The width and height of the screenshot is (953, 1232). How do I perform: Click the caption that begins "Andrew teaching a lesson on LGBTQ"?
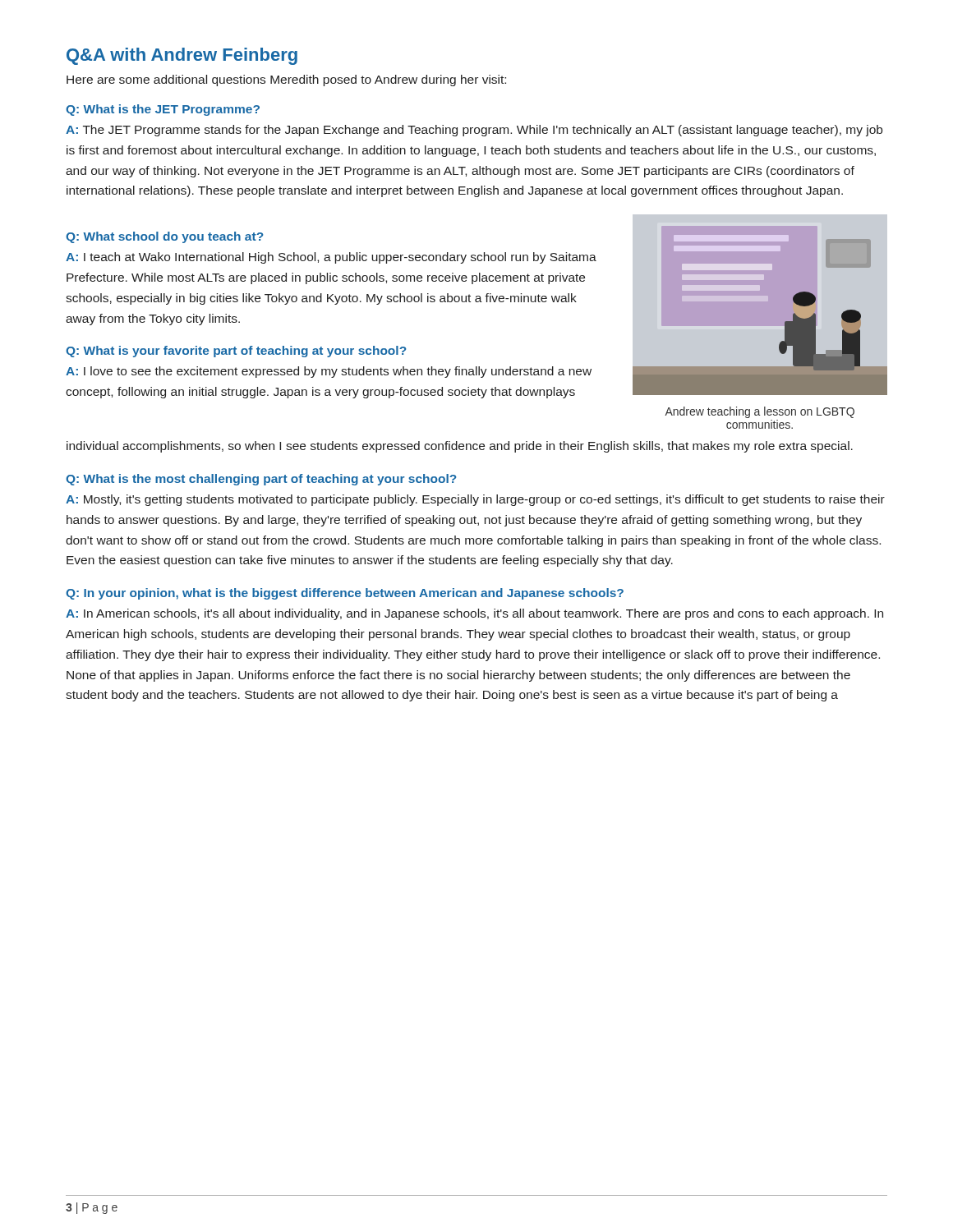760,418
